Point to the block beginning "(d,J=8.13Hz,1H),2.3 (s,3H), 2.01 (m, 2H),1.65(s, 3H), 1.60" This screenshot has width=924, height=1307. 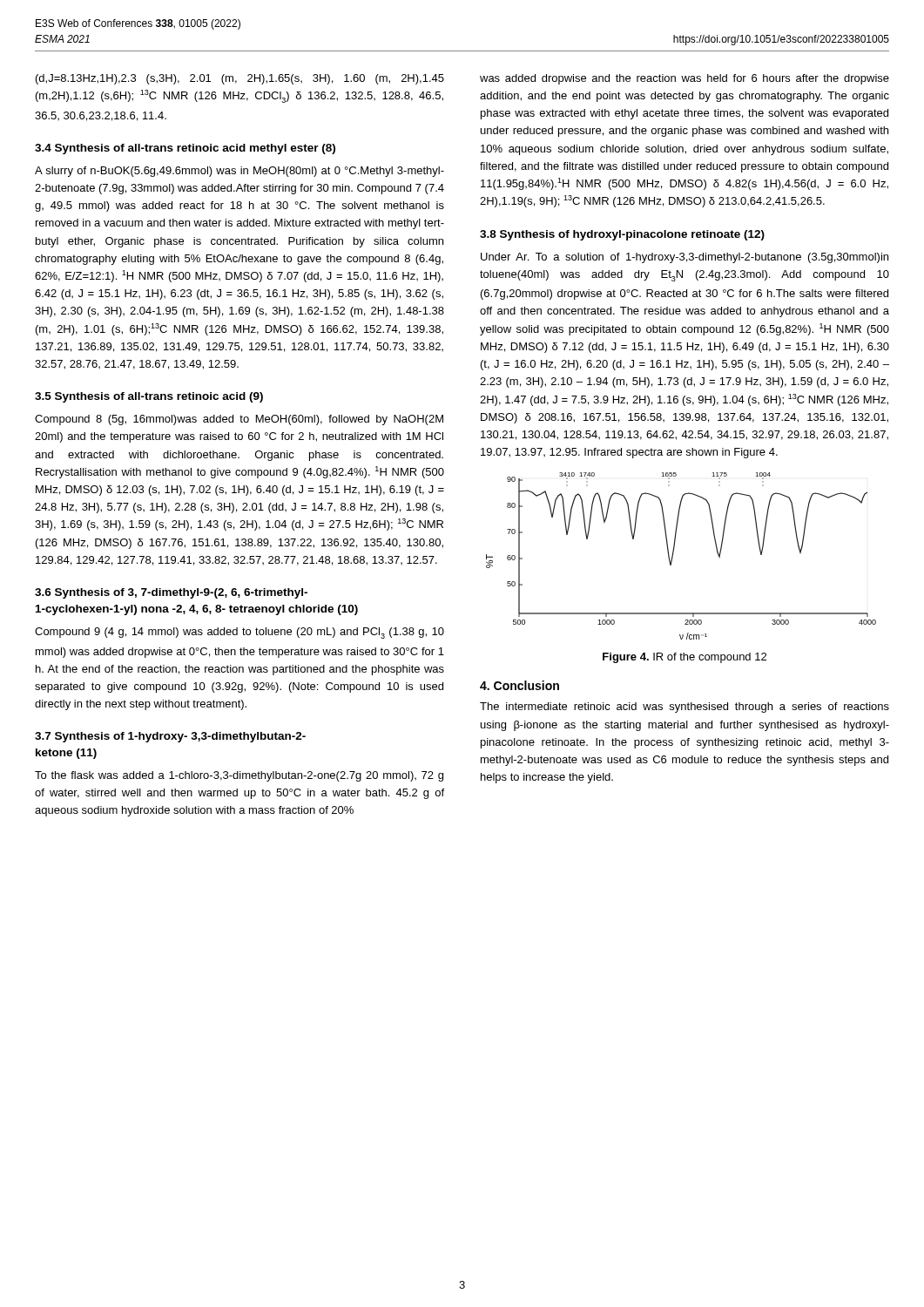click(240, 97)
